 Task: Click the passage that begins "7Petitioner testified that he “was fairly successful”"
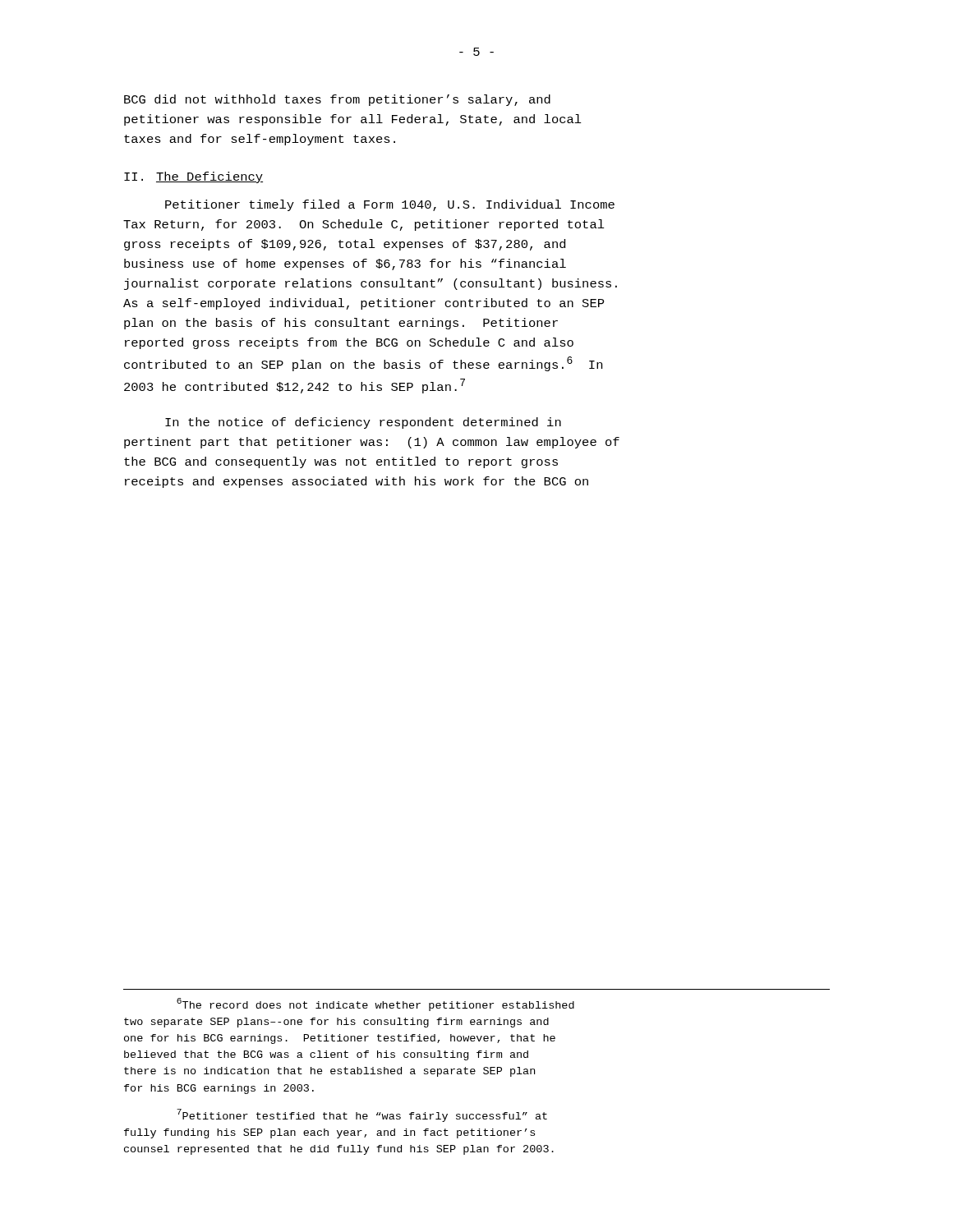click(340, 1131)
